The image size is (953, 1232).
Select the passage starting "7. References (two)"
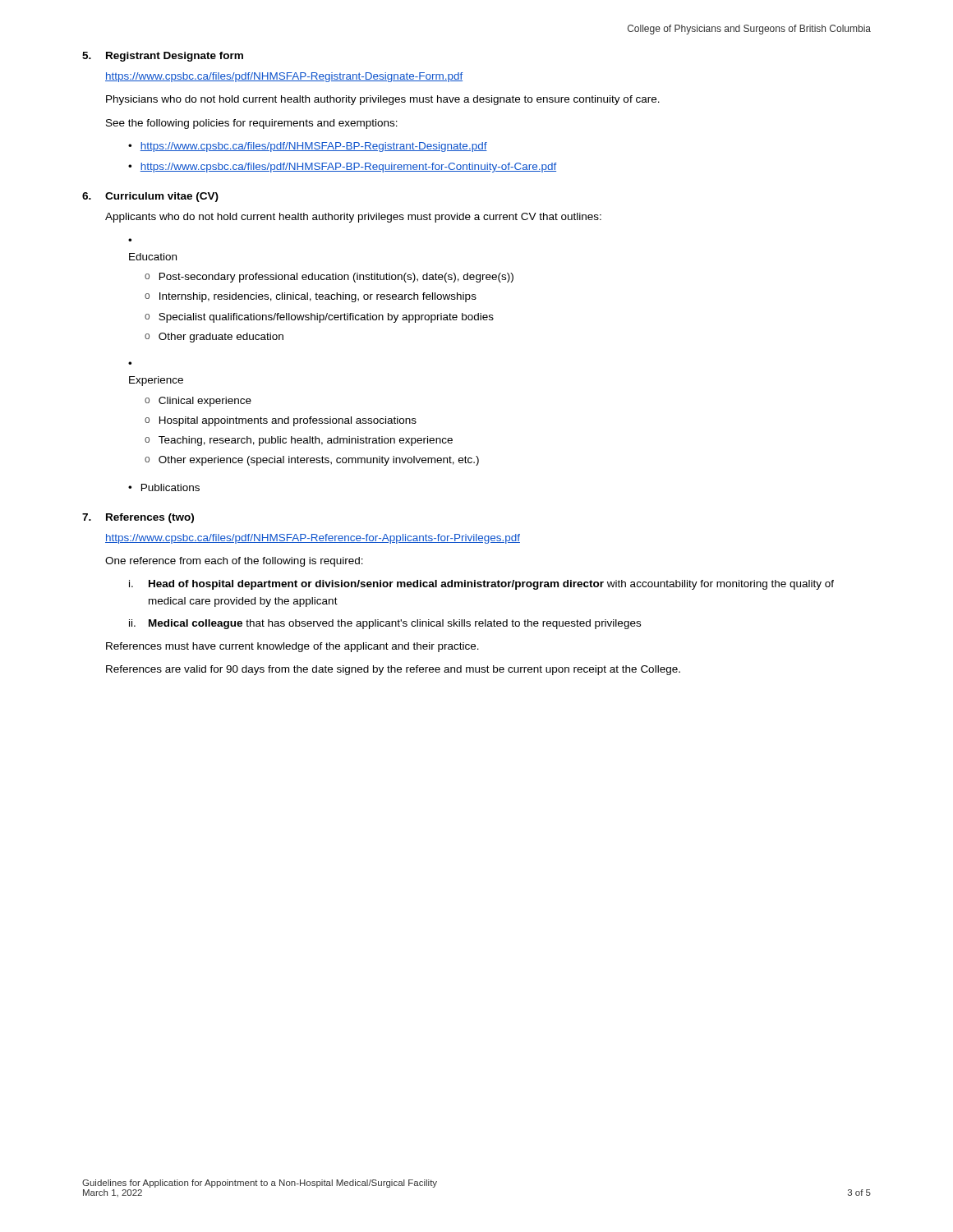pyautogui.click(x=138, y=517)
